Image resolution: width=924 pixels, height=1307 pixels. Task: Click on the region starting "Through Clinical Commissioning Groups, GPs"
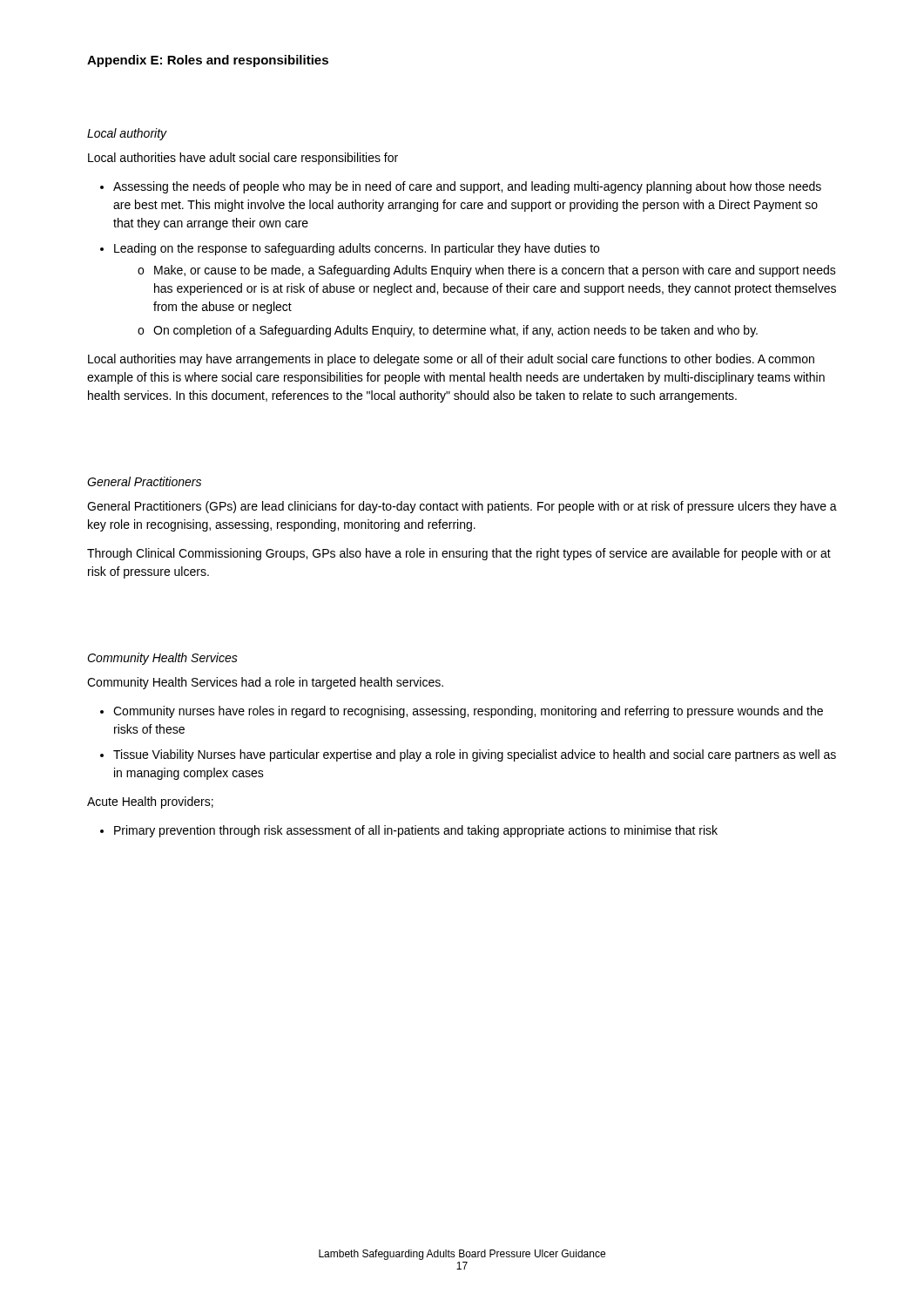(x=459, y=562)
